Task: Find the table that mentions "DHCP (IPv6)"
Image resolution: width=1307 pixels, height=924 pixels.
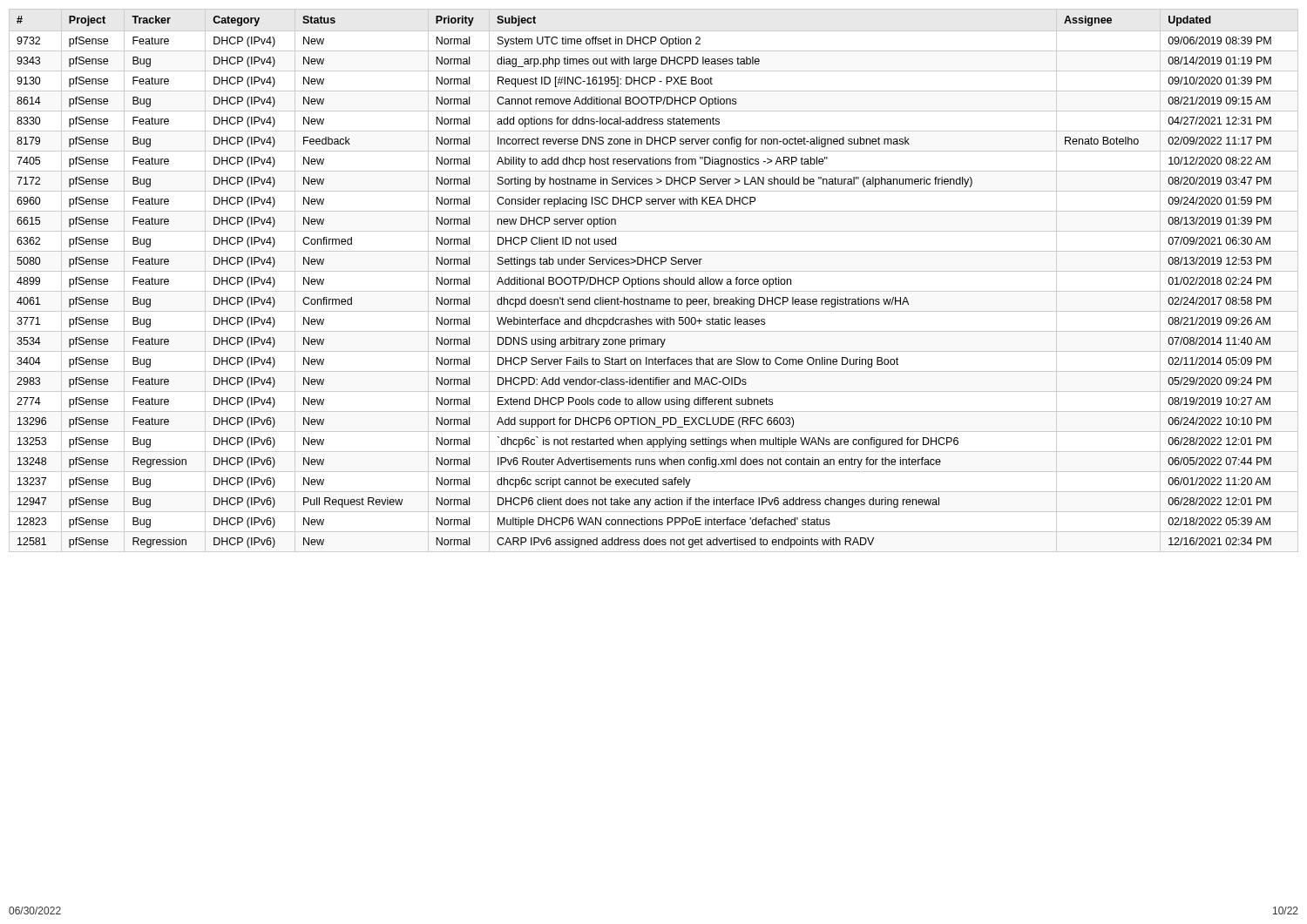Action: [654, 280]
